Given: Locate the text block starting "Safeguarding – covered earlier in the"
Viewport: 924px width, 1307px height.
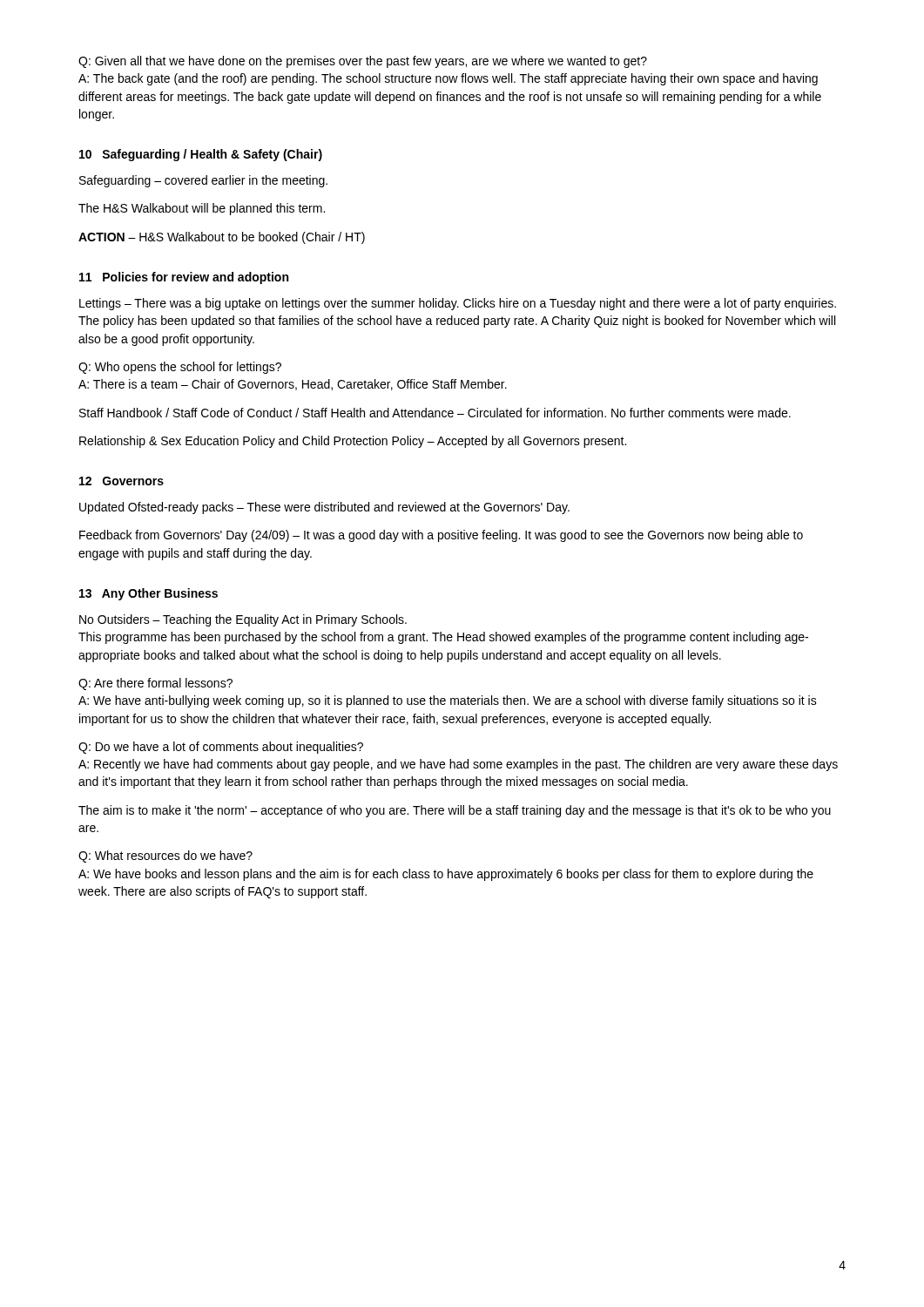Looking at the screenshot, I should coord(203,181).
